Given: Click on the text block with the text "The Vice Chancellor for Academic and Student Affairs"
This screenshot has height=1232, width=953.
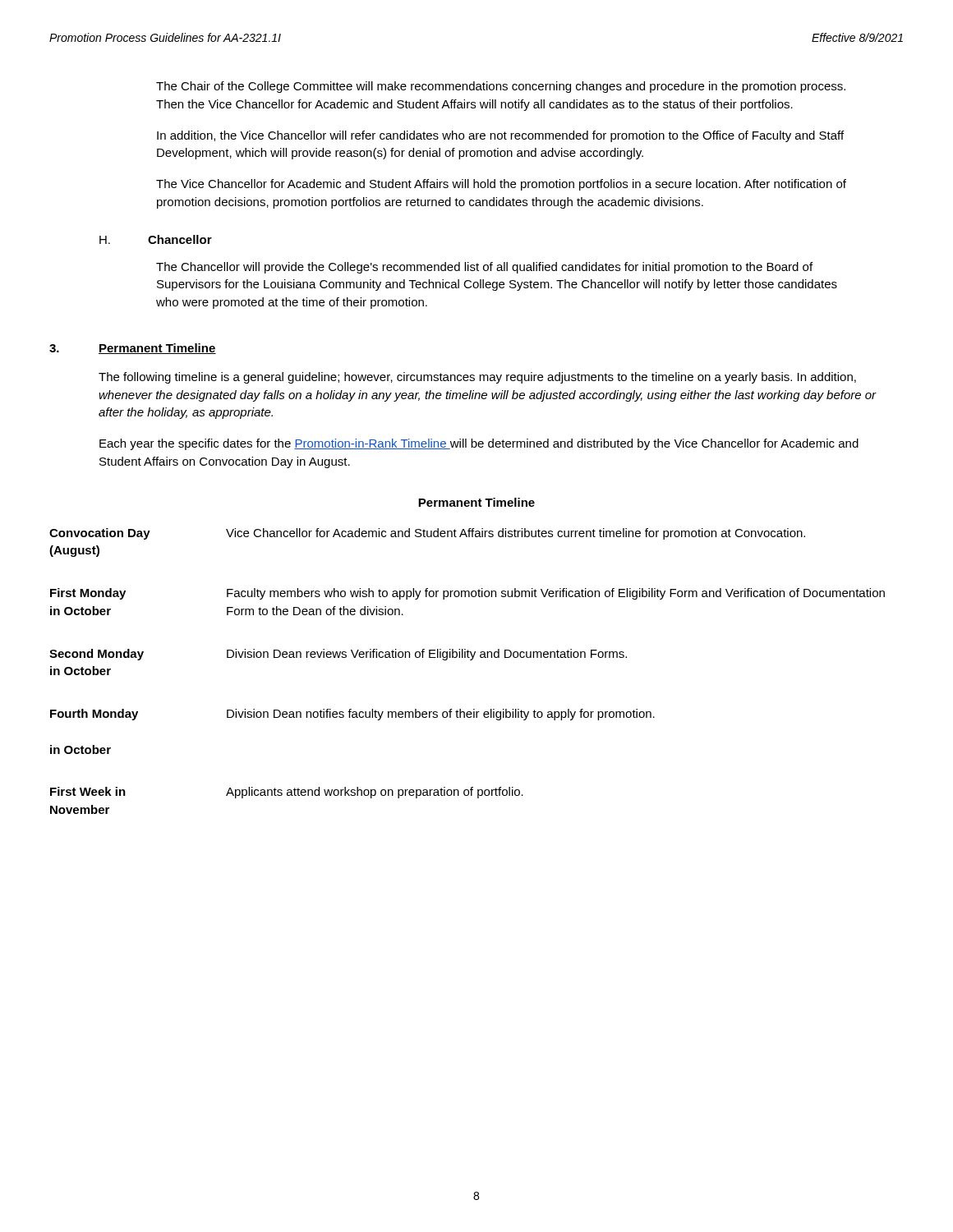Looking at the screenshot, I should tap(501, 192).
